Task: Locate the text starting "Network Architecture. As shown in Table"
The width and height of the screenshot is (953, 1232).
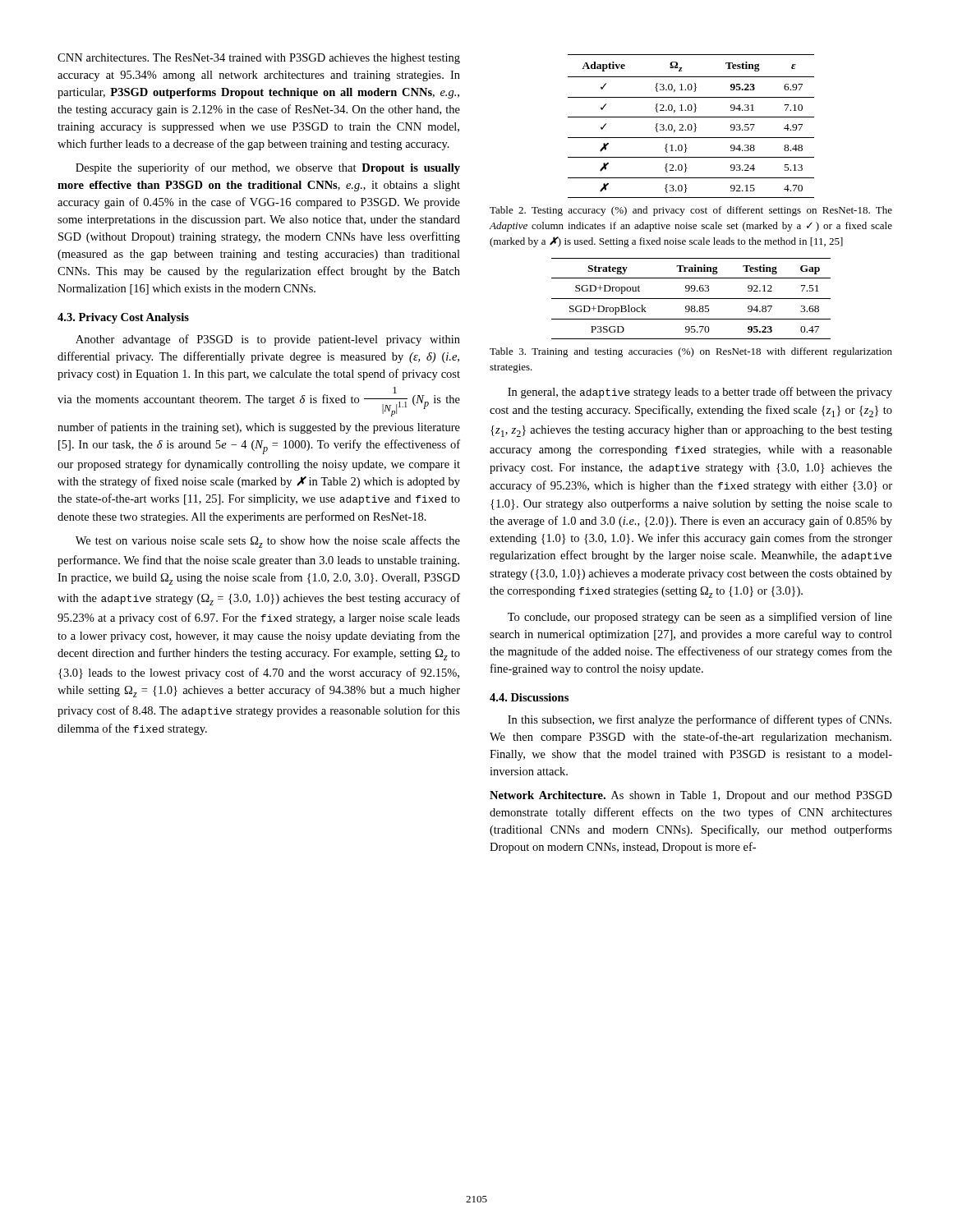Action: 691,822
